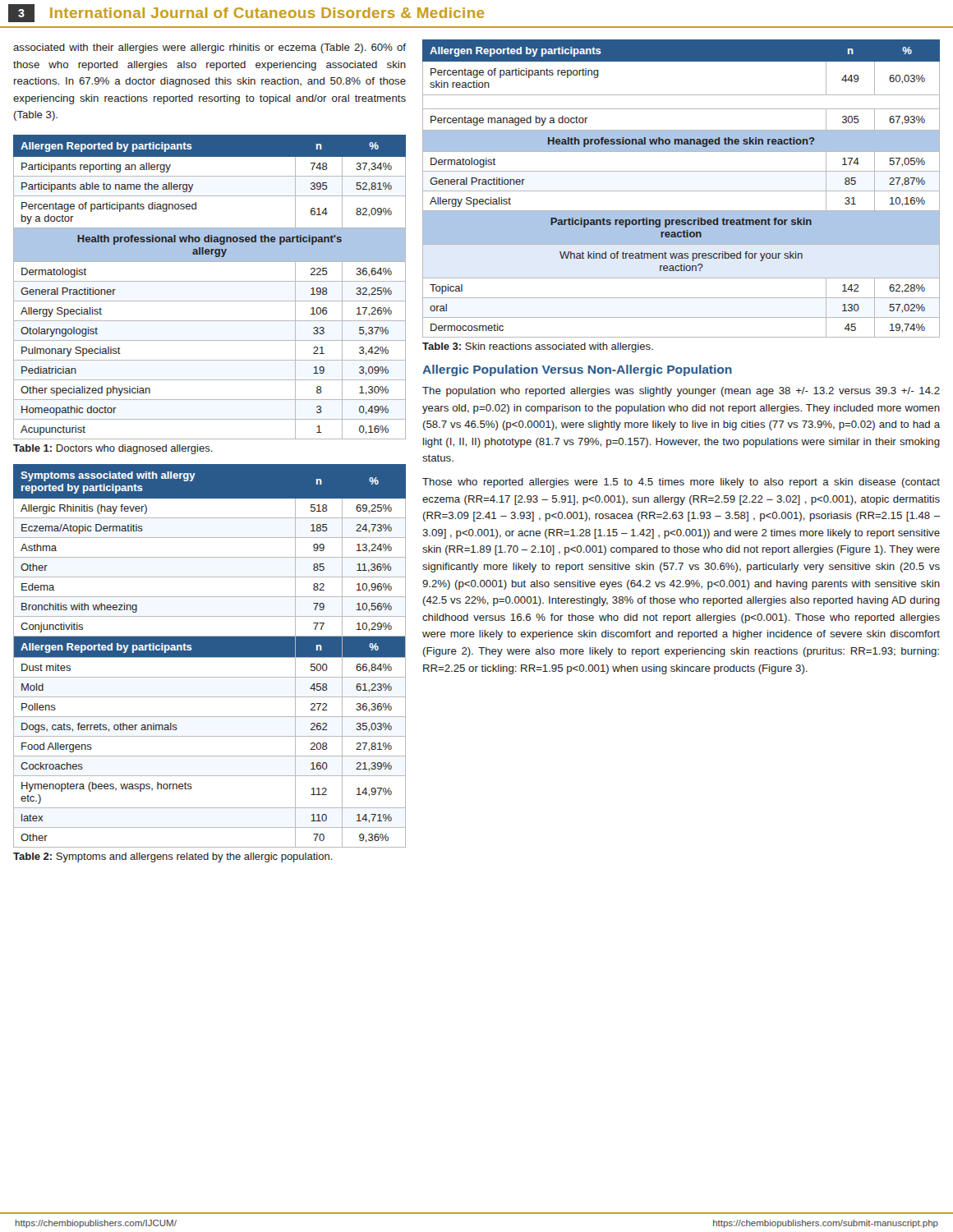Click on the element starting "Allergic Population Versus Non-Allergic"

[x=577, y=369]
